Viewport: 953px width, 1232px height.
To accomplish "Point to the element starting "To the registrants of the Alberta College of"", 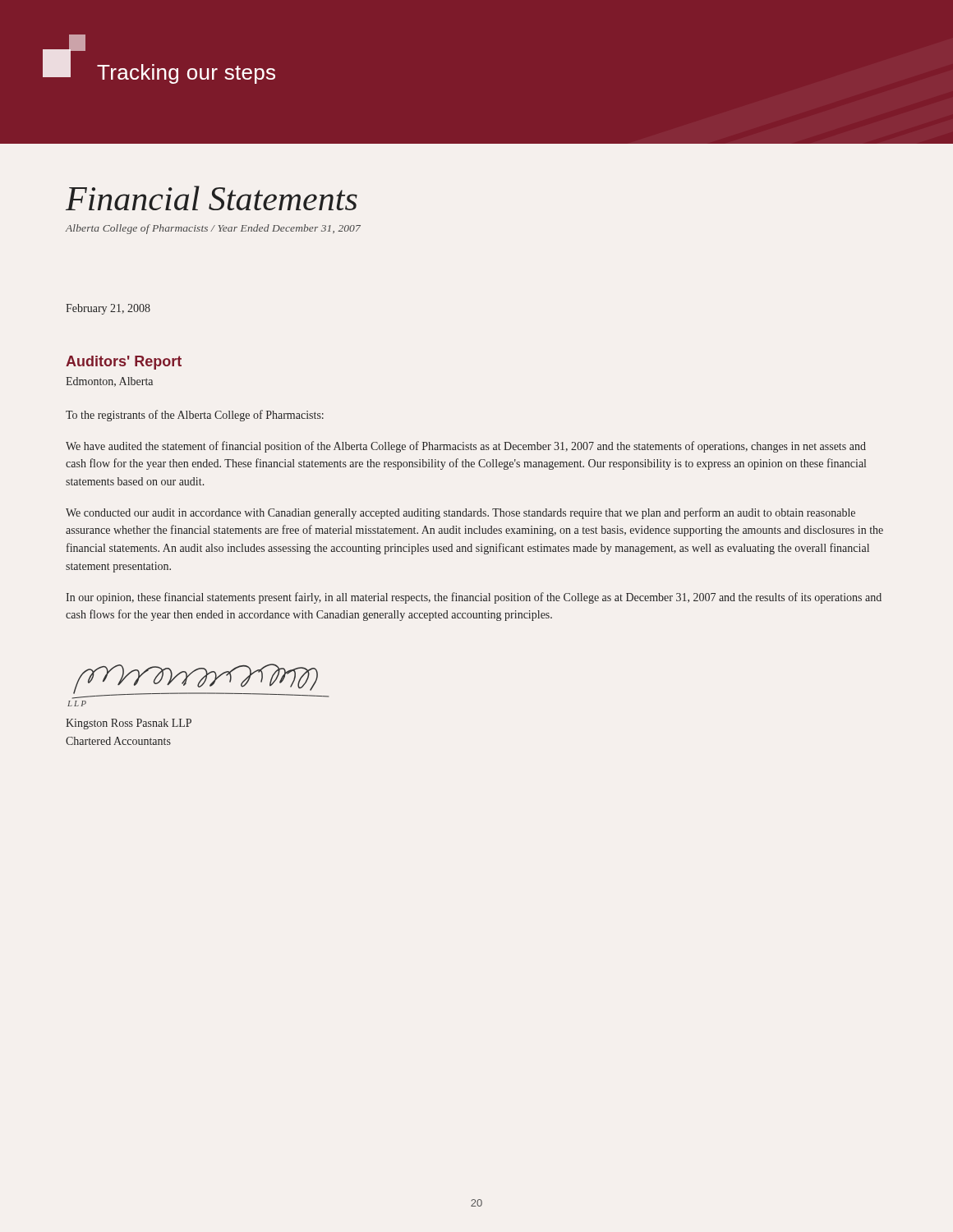I will coord(195,415).
